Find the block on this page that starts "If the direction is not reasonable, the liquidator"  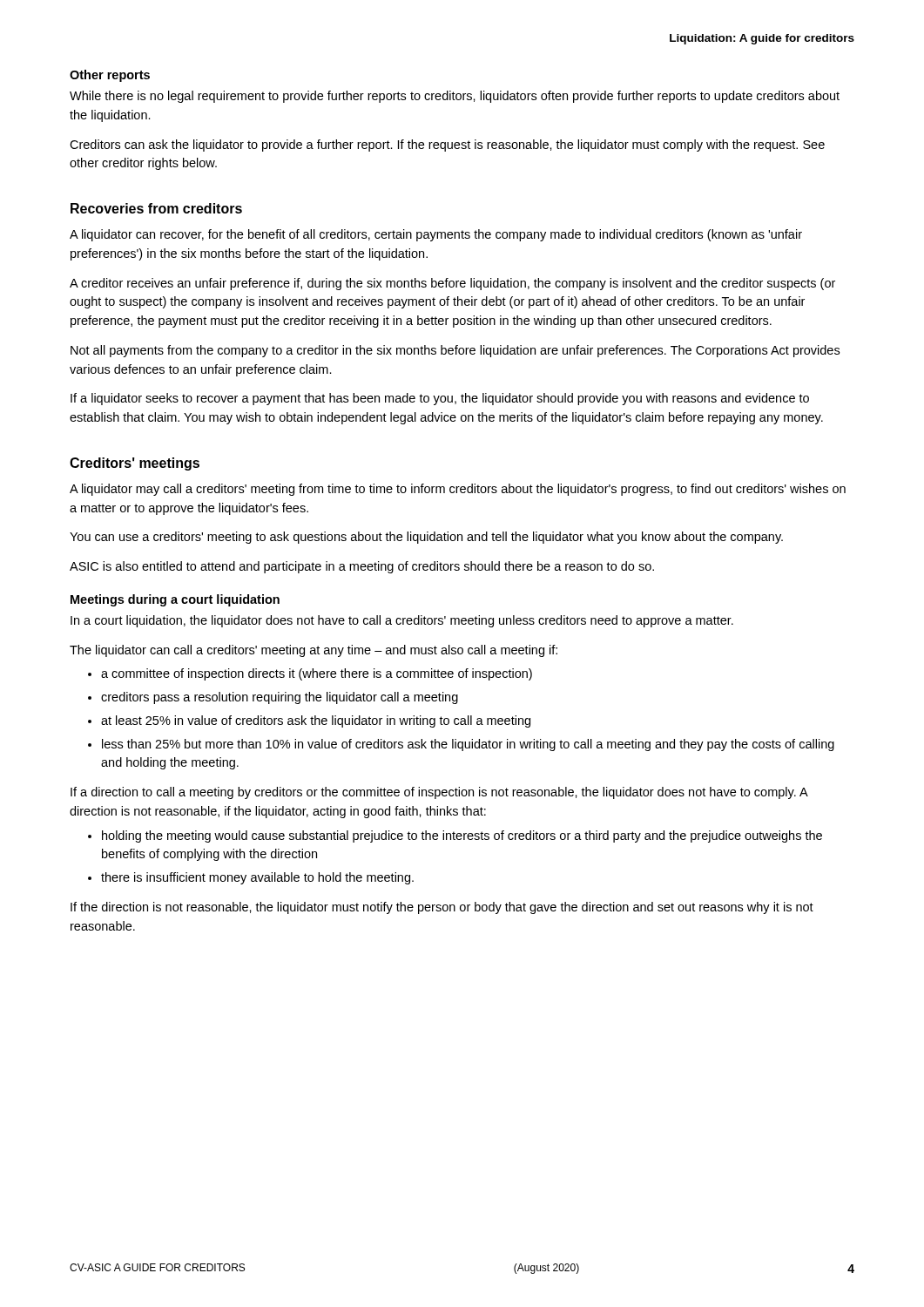pos(441,916)
